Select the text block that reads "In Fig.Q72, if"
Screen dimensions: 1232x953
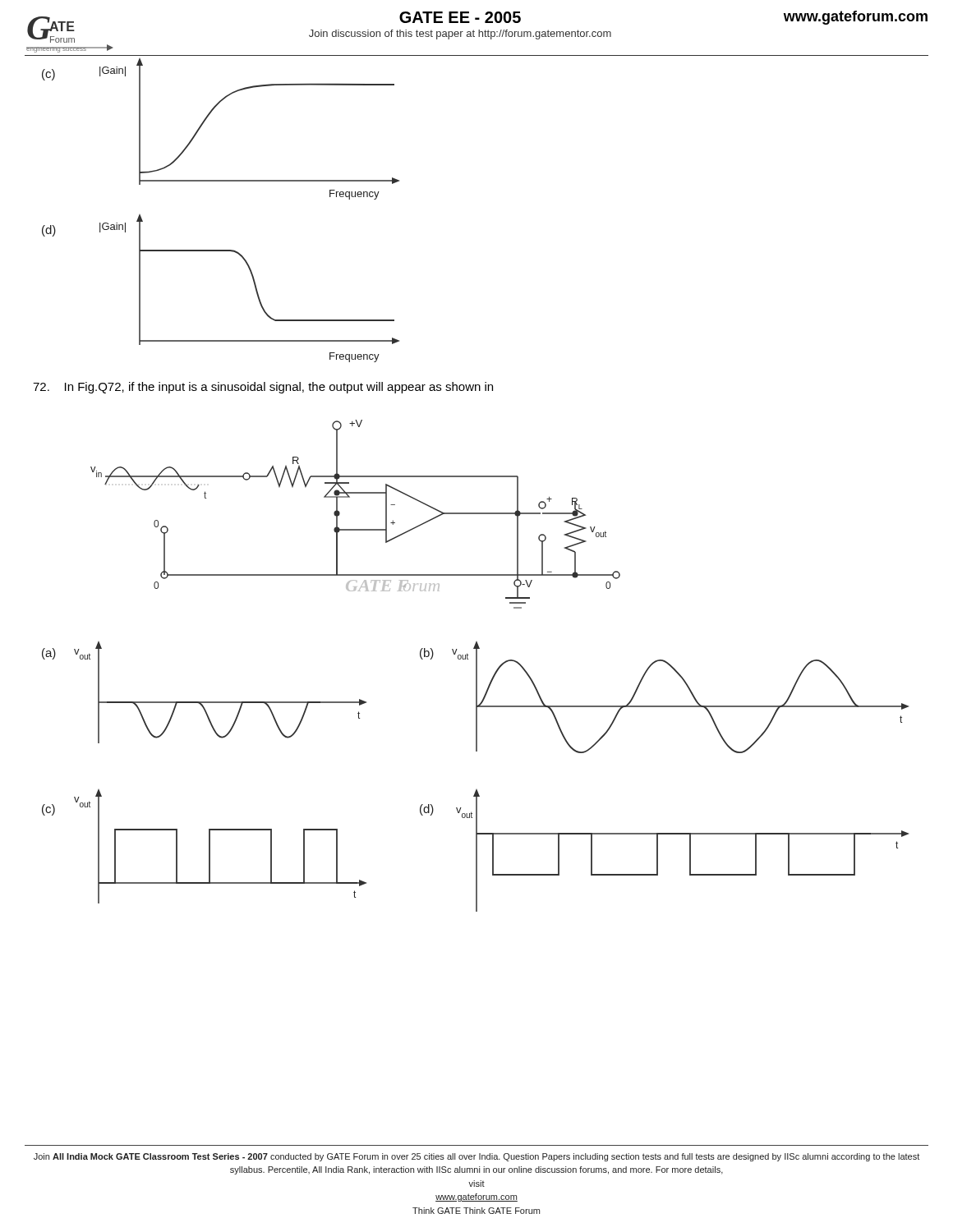pyautogui.click(x=263, y=386)
